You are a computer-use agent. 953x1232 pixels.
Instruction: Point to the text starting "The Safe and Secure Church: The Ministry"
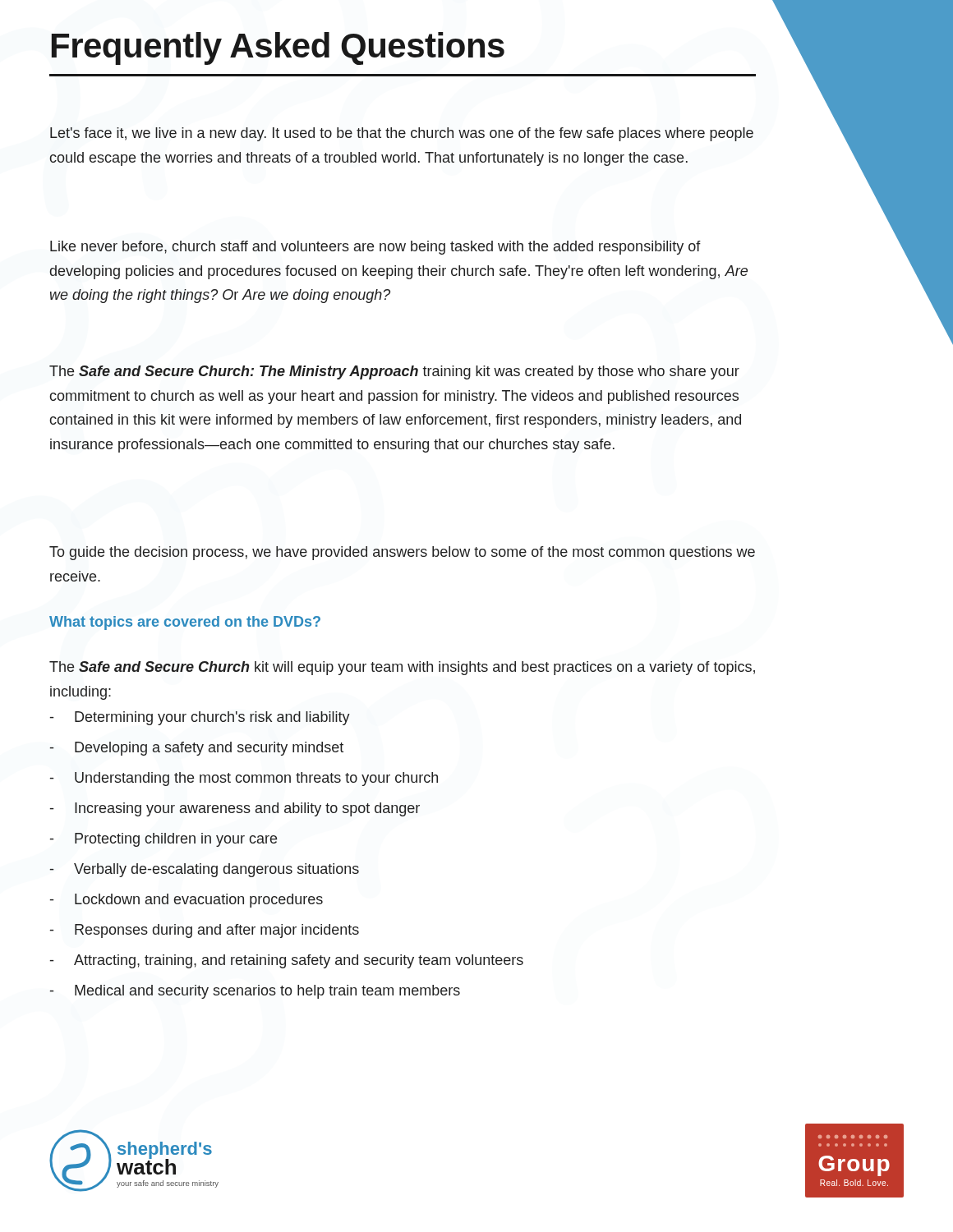coord(407,409)
